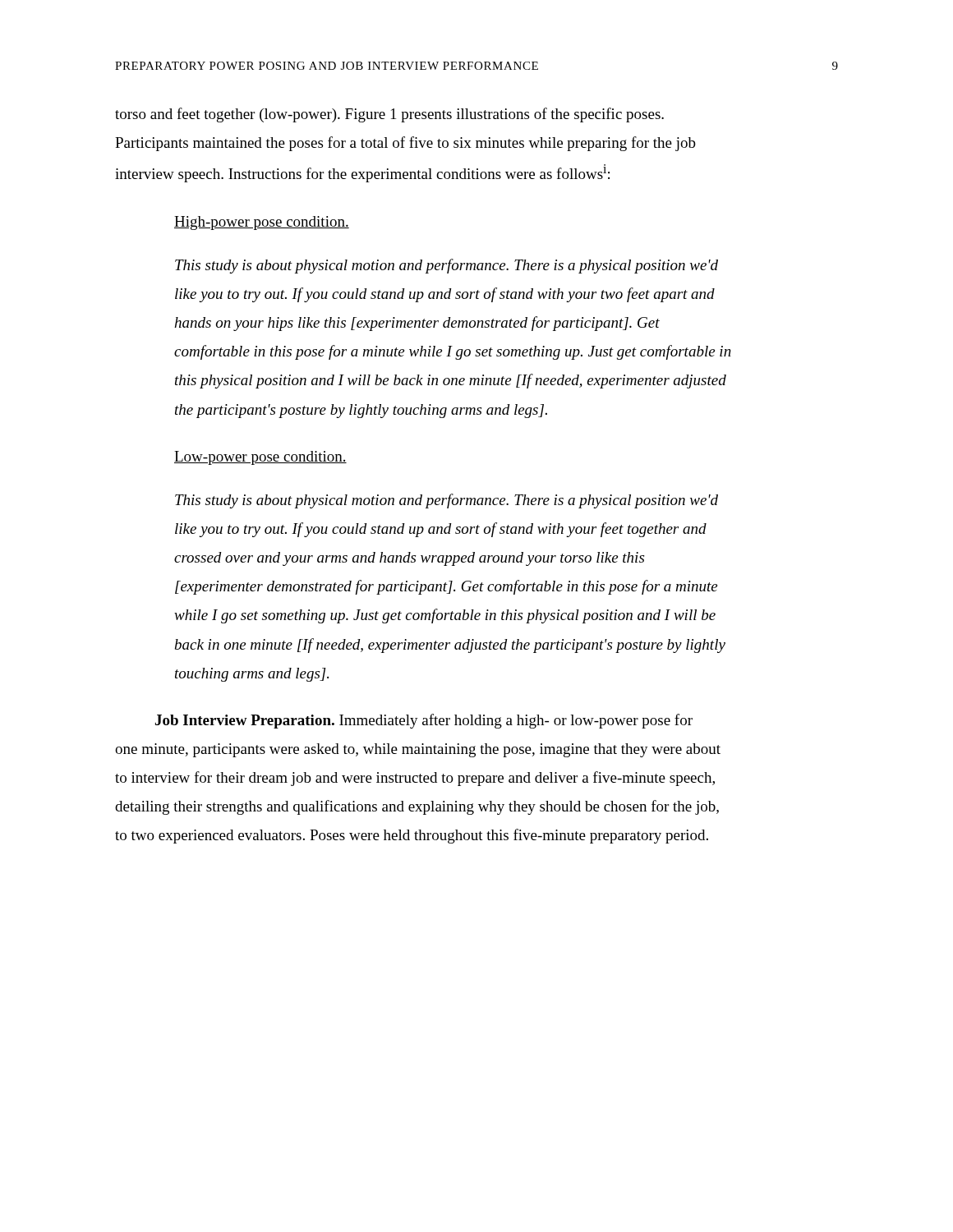Point to the block beginning "to two experienced evaluators. Poses"

(412, 835)
